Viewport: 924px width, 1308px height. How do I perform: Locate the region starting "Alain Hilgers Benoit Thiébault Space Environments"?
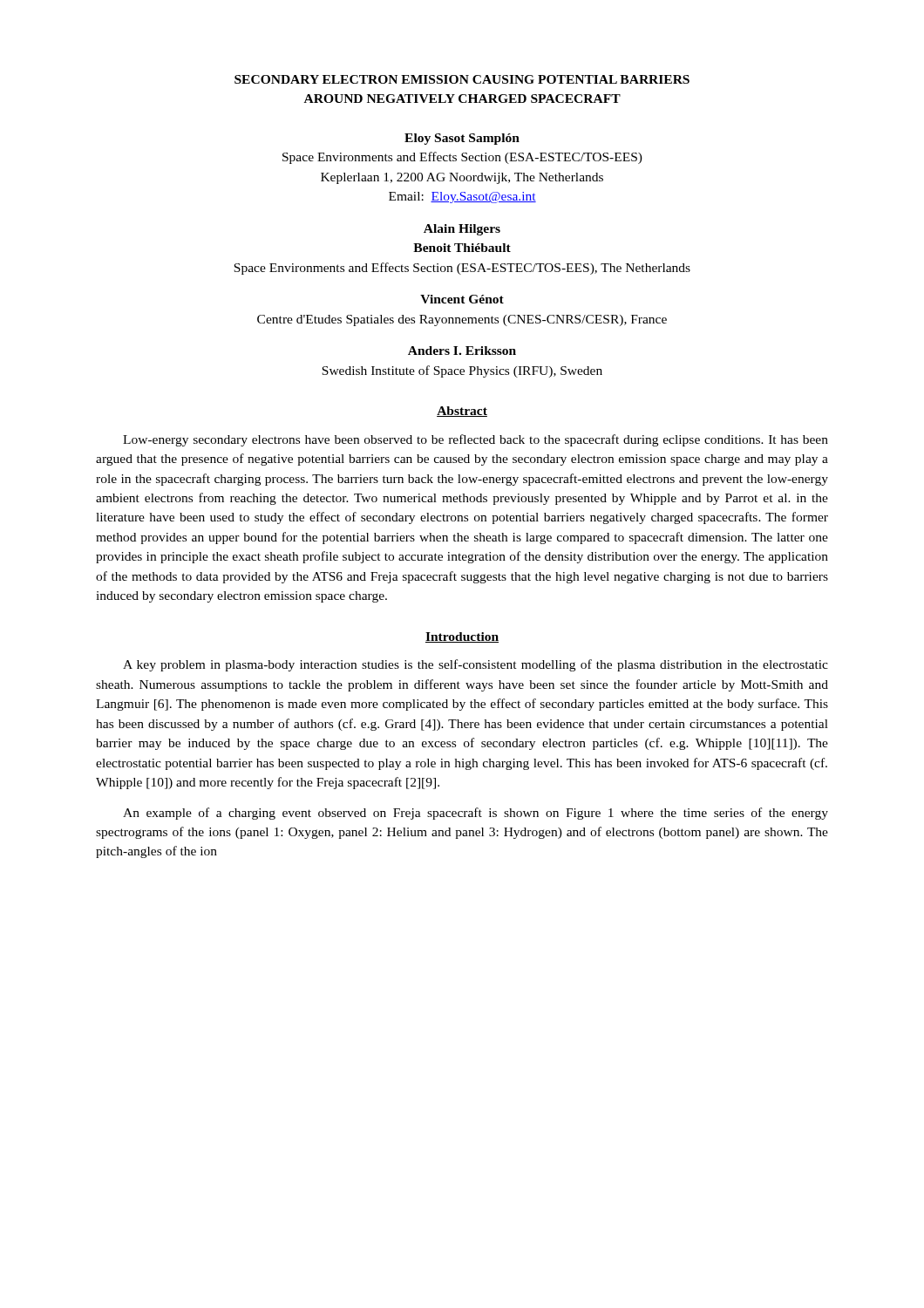coord(462,247)
